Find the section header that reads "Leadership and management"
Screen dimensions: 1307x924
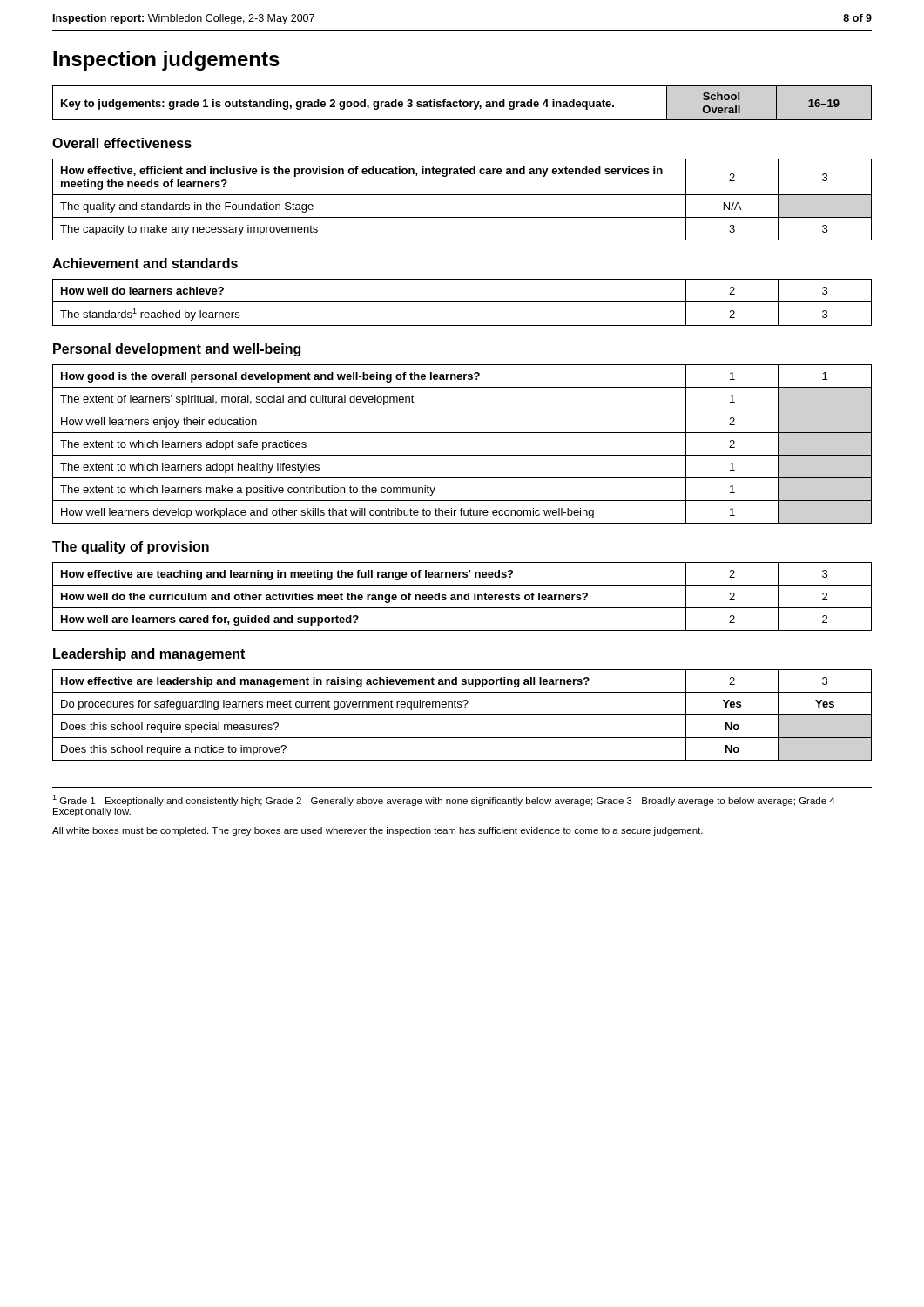[x=149, y=655]
